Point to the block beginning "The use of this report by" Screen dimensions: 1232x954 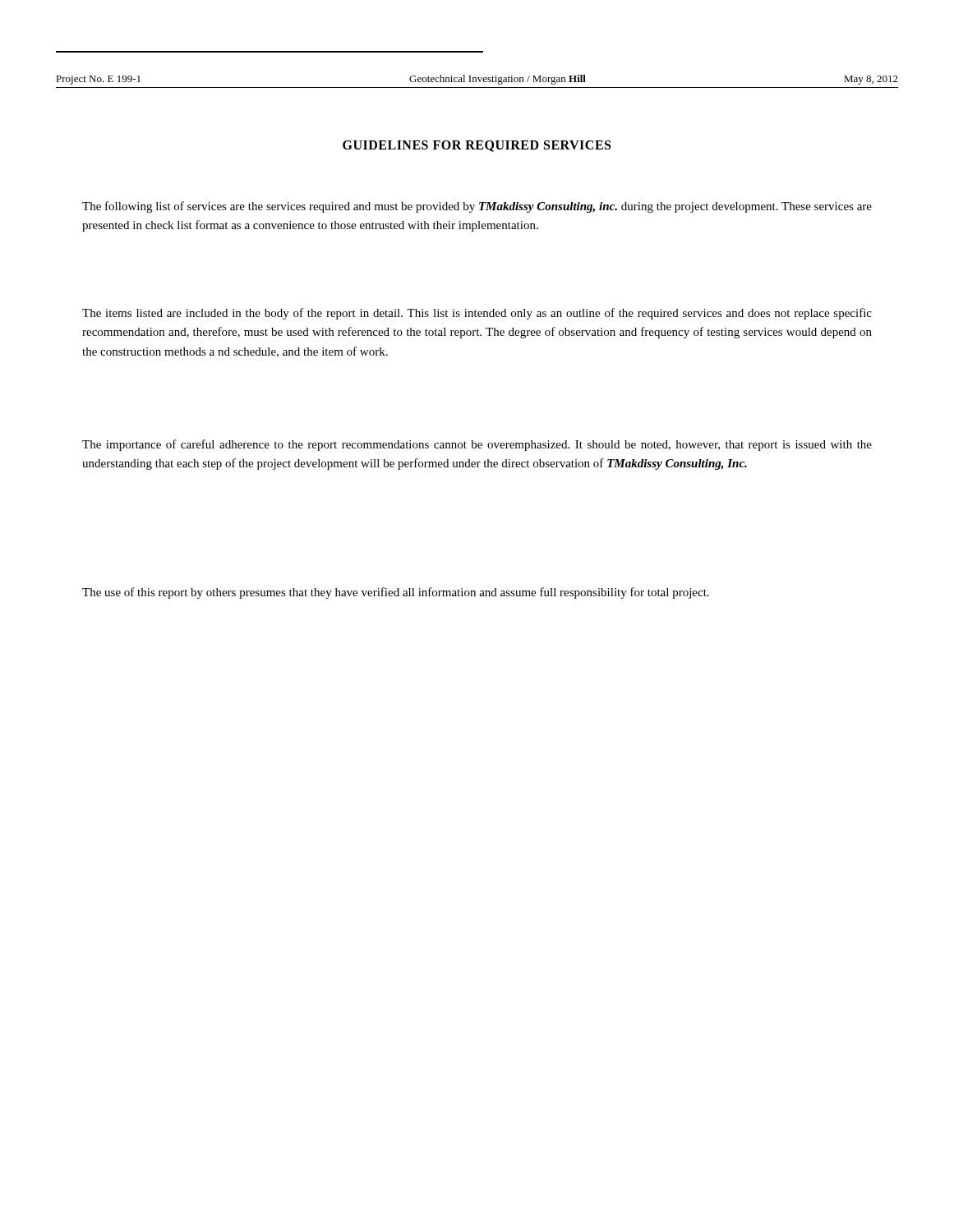pyautogui.click(x=396, y=592)
